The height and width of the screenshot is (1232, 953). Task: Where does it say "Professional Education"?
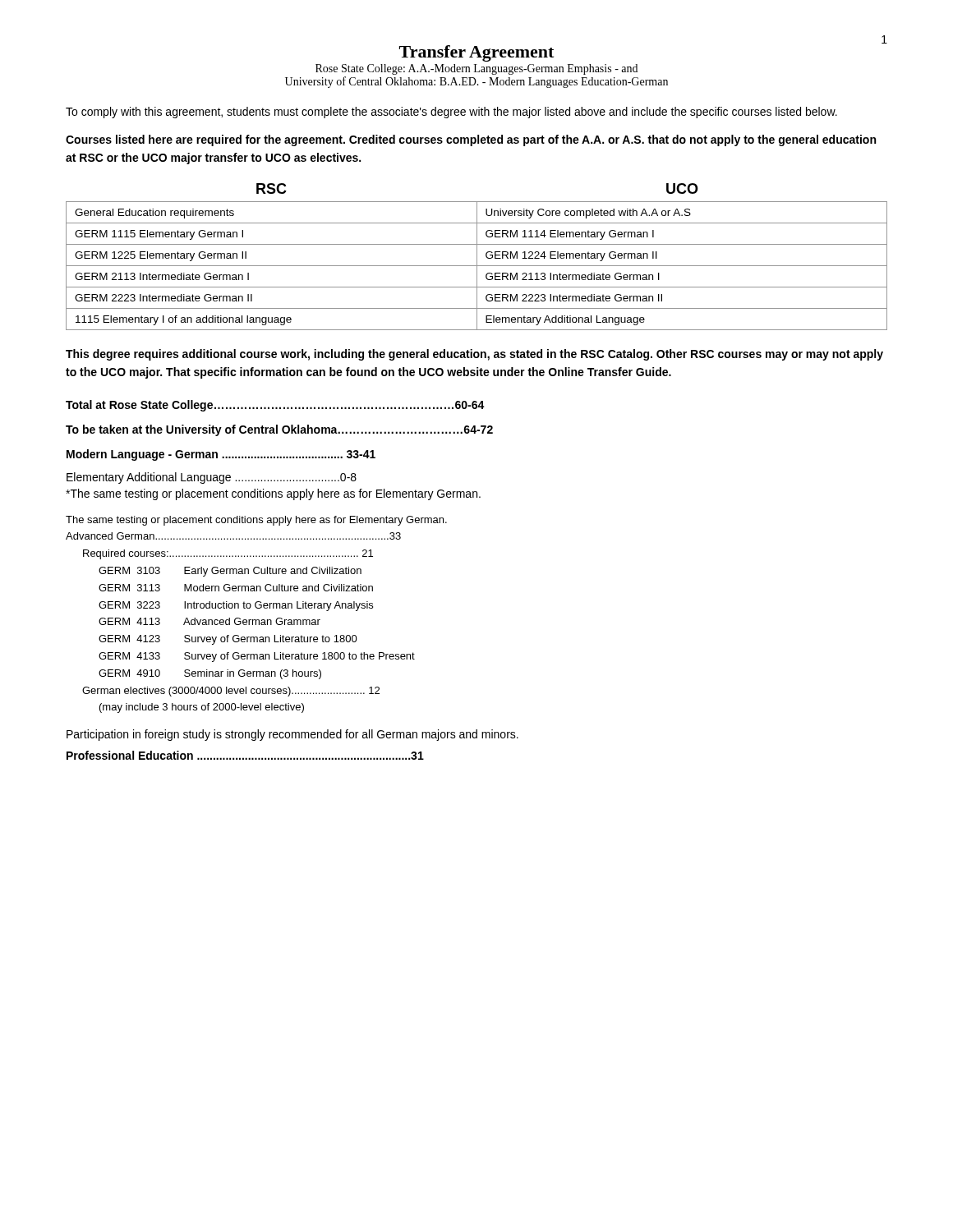[245, 756]
